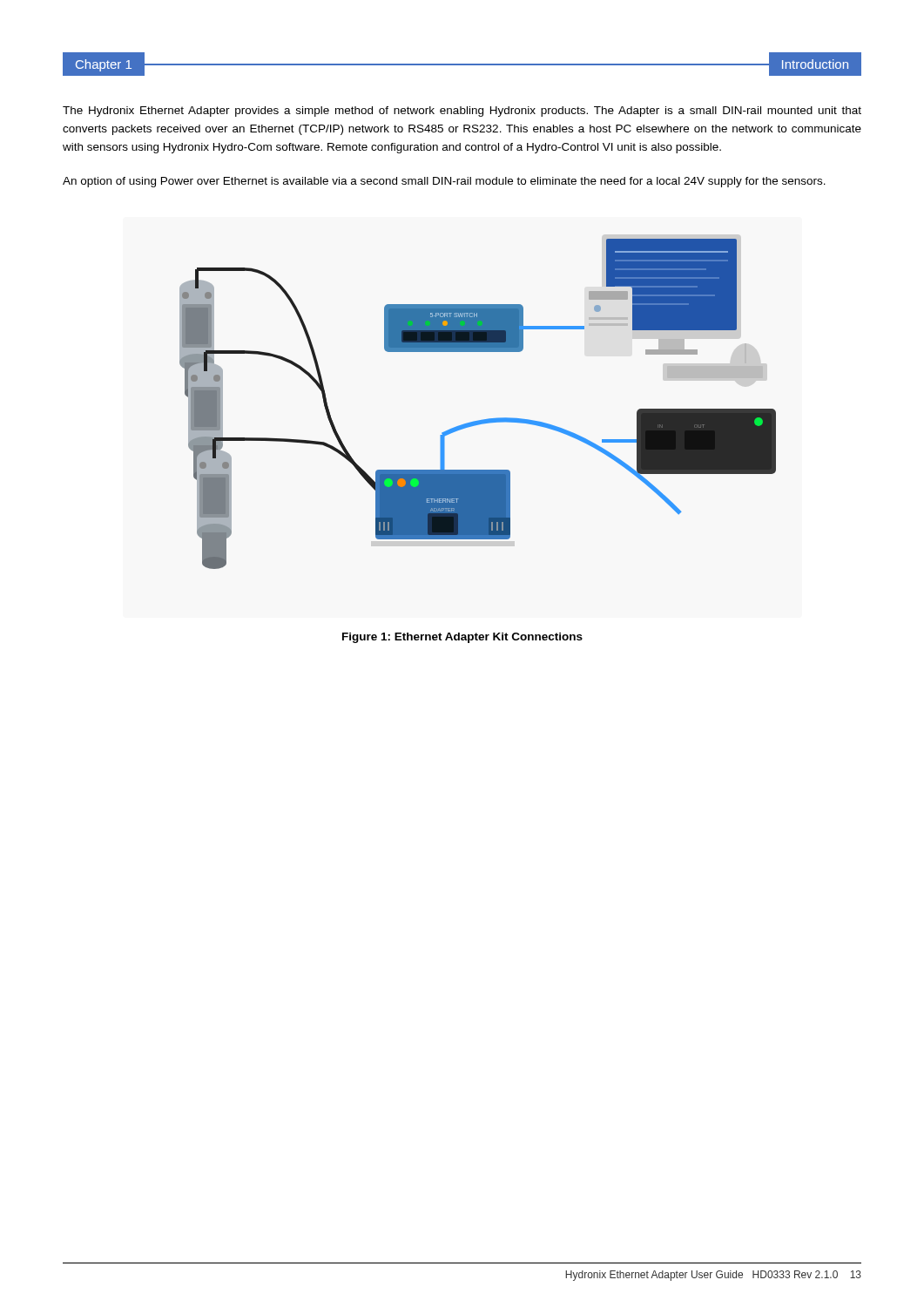Locate the photo
Viewport: 924px width, 1307px height.
[462, 417]
